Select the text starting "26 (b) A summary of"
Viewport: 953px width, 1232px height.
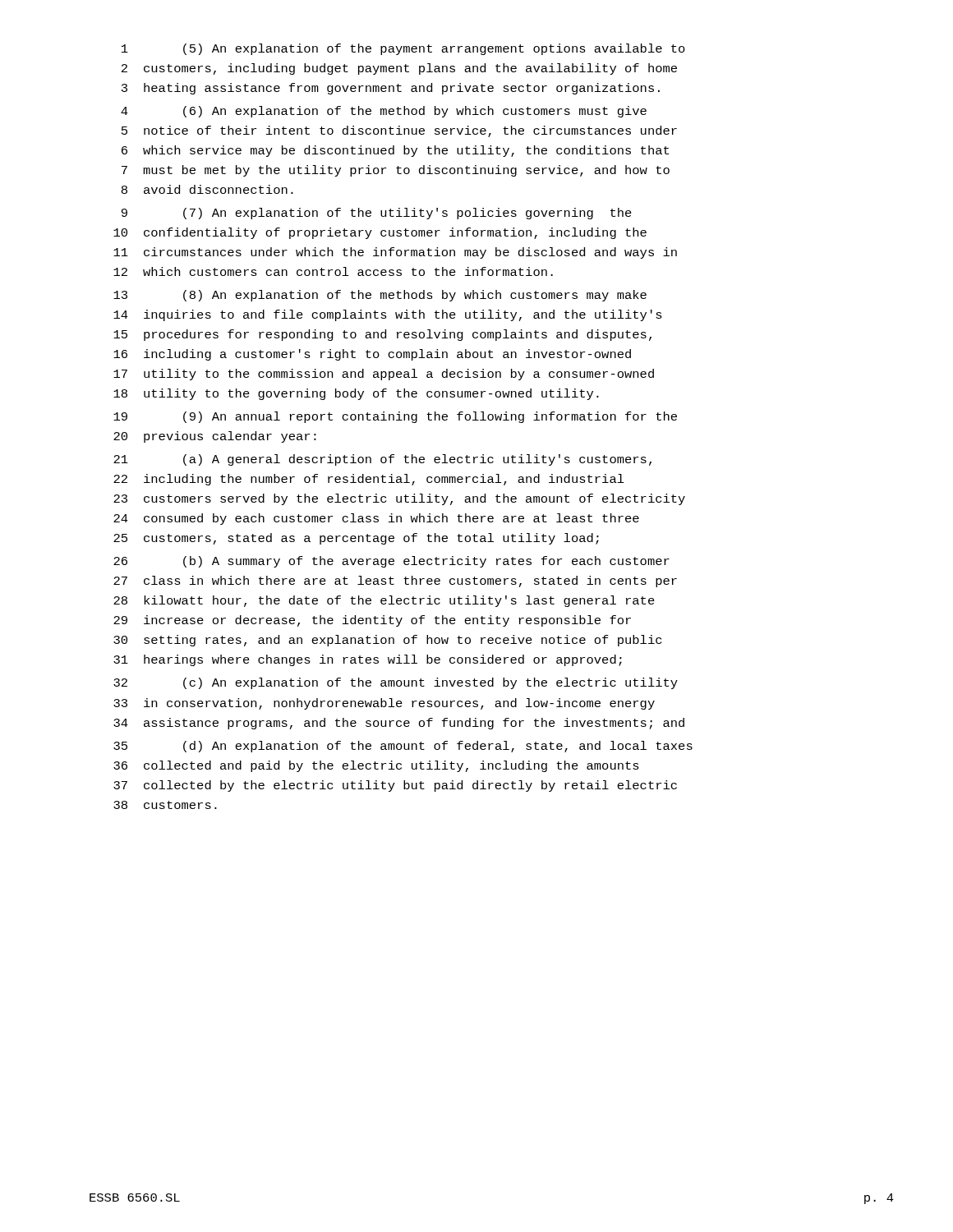click(491, 611)
